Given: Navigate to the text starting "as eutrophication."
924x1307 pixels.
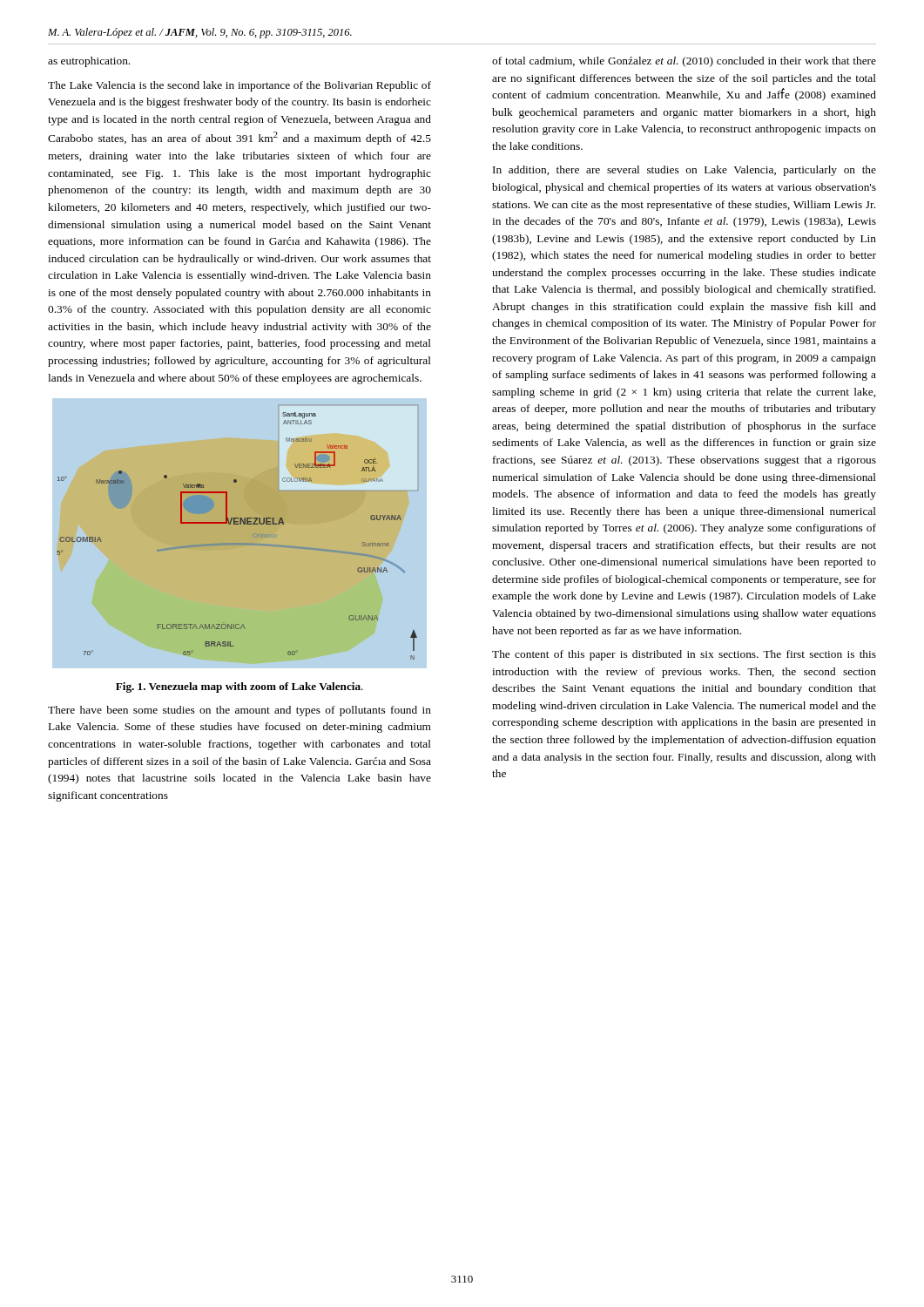Looking at the screenshot, I should pos(89,61).
